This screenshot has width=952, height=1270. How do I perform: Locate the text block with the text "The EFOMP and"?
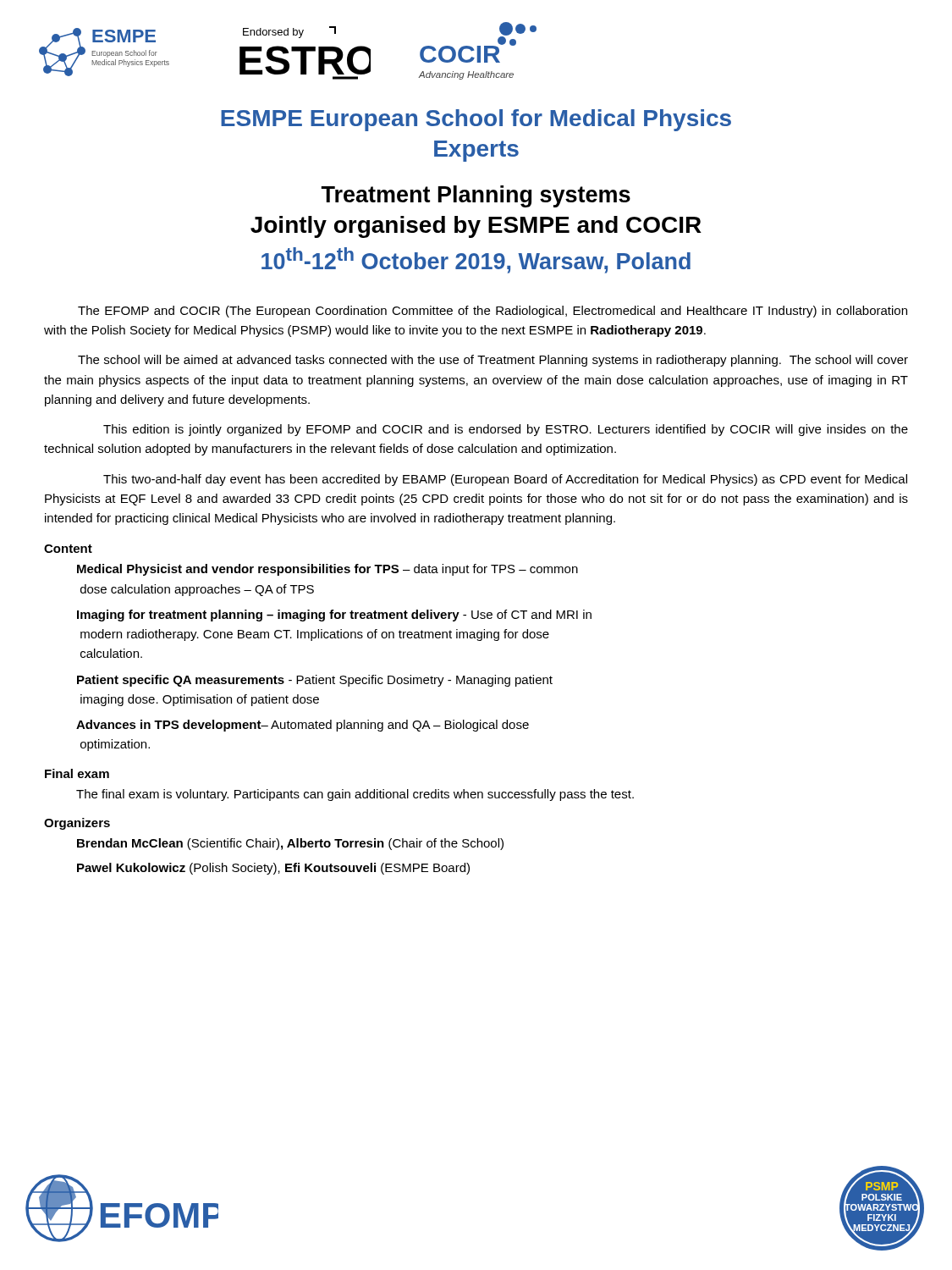(x=476, y=320)
